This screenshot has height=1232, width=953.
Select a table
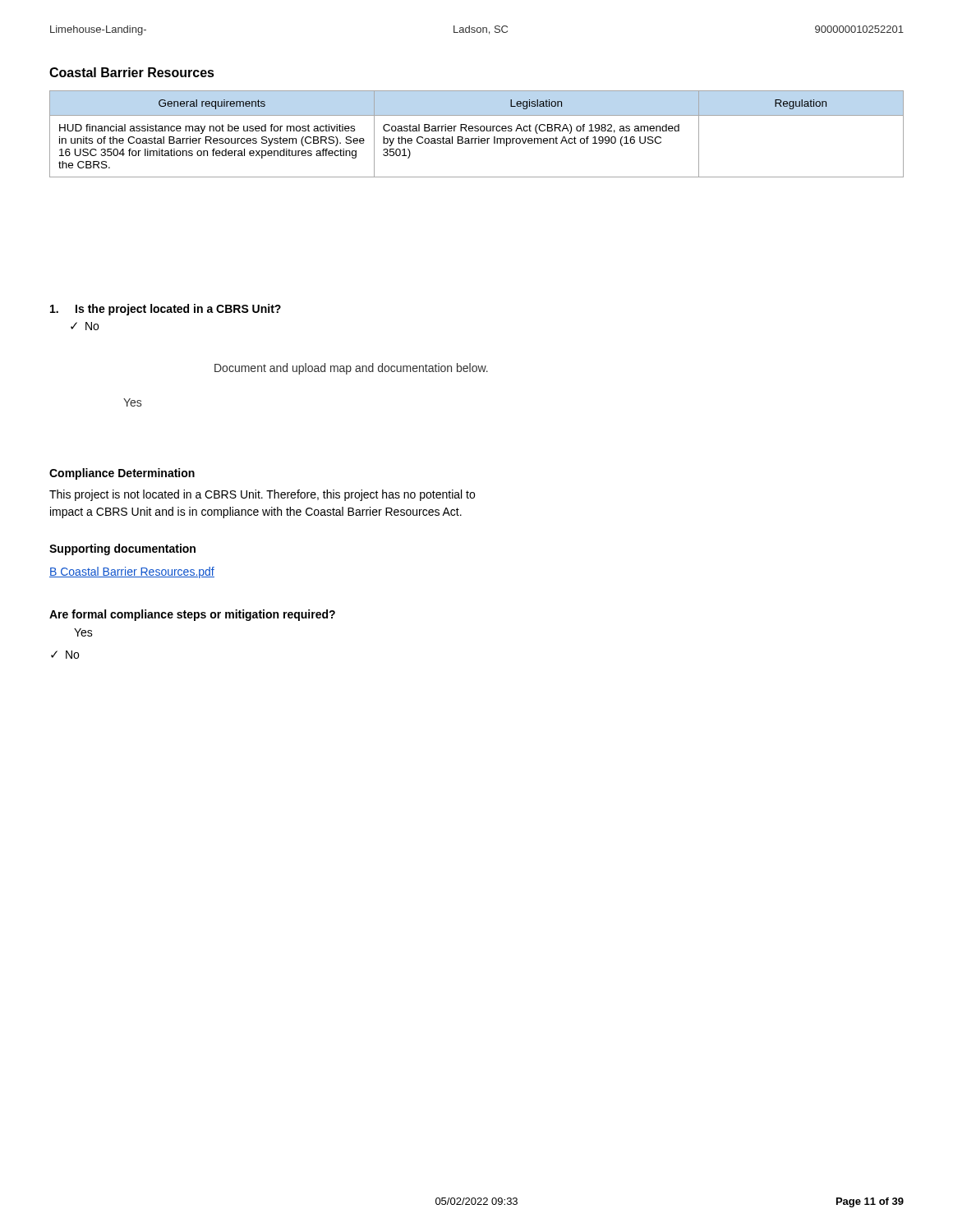point(476,134)
